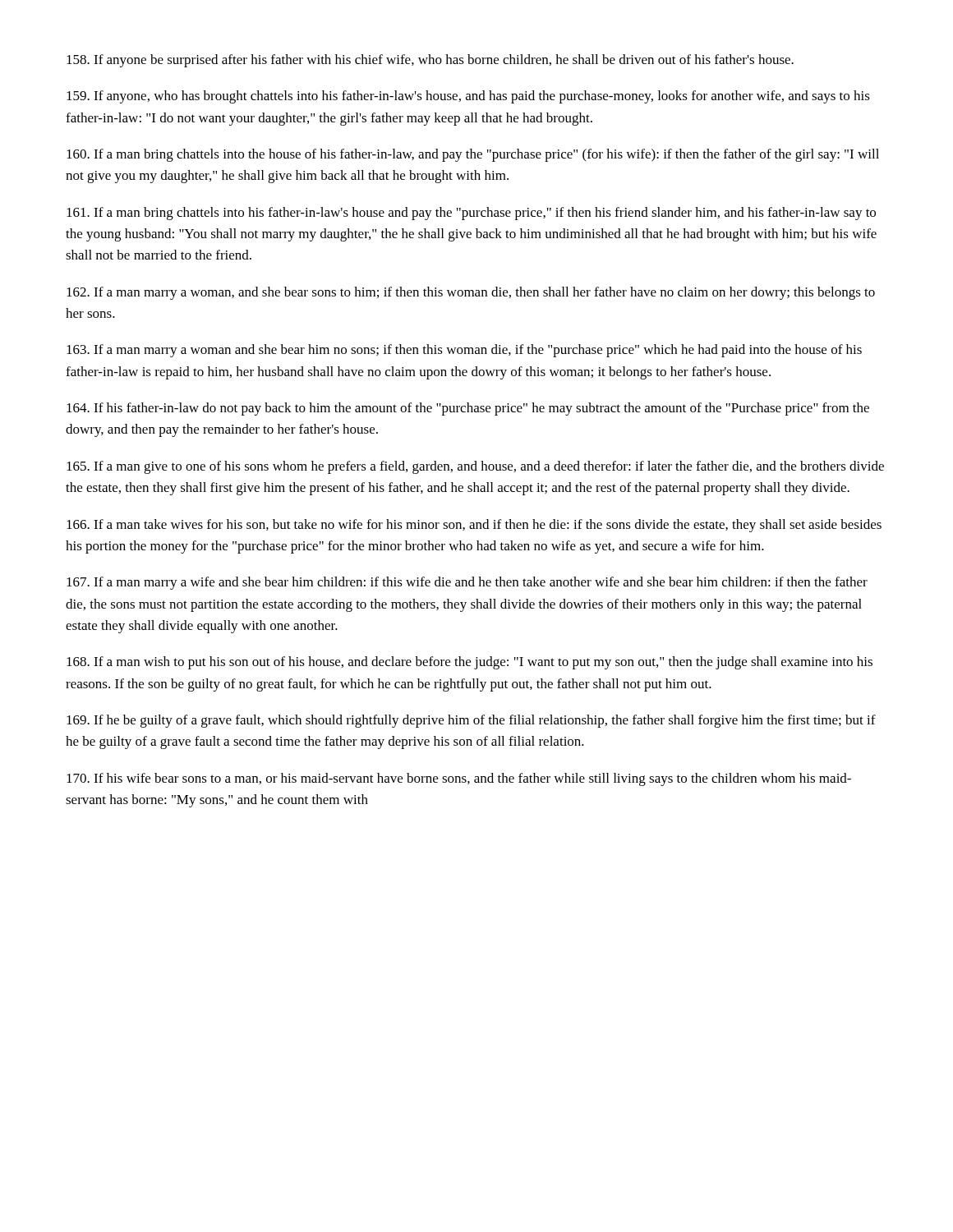Select the region starting "164. If his father-in-law do not pay"

(x=468, y=419)
